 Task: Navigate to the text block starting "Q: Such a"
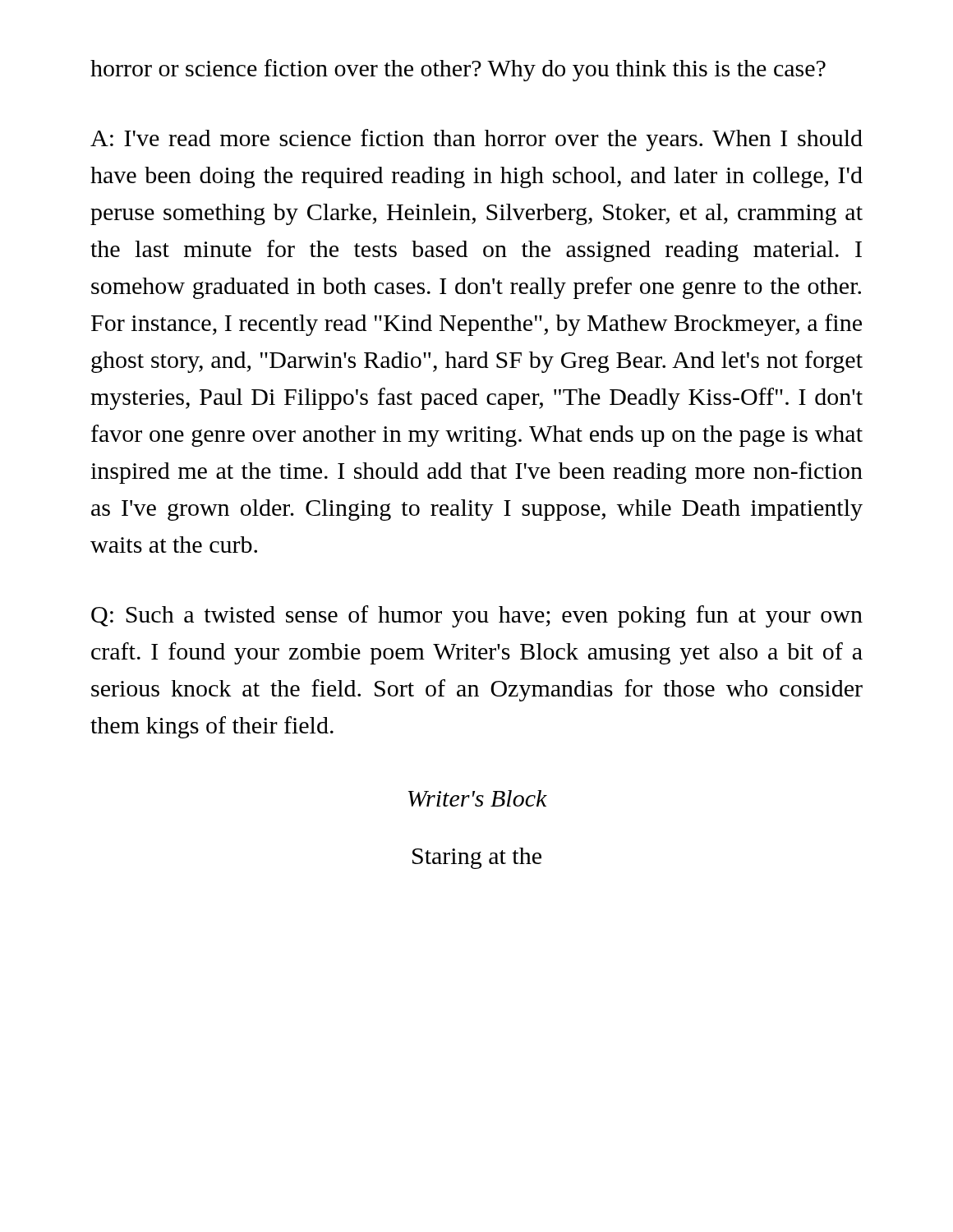pyautogui.click(x=476, y=669)
